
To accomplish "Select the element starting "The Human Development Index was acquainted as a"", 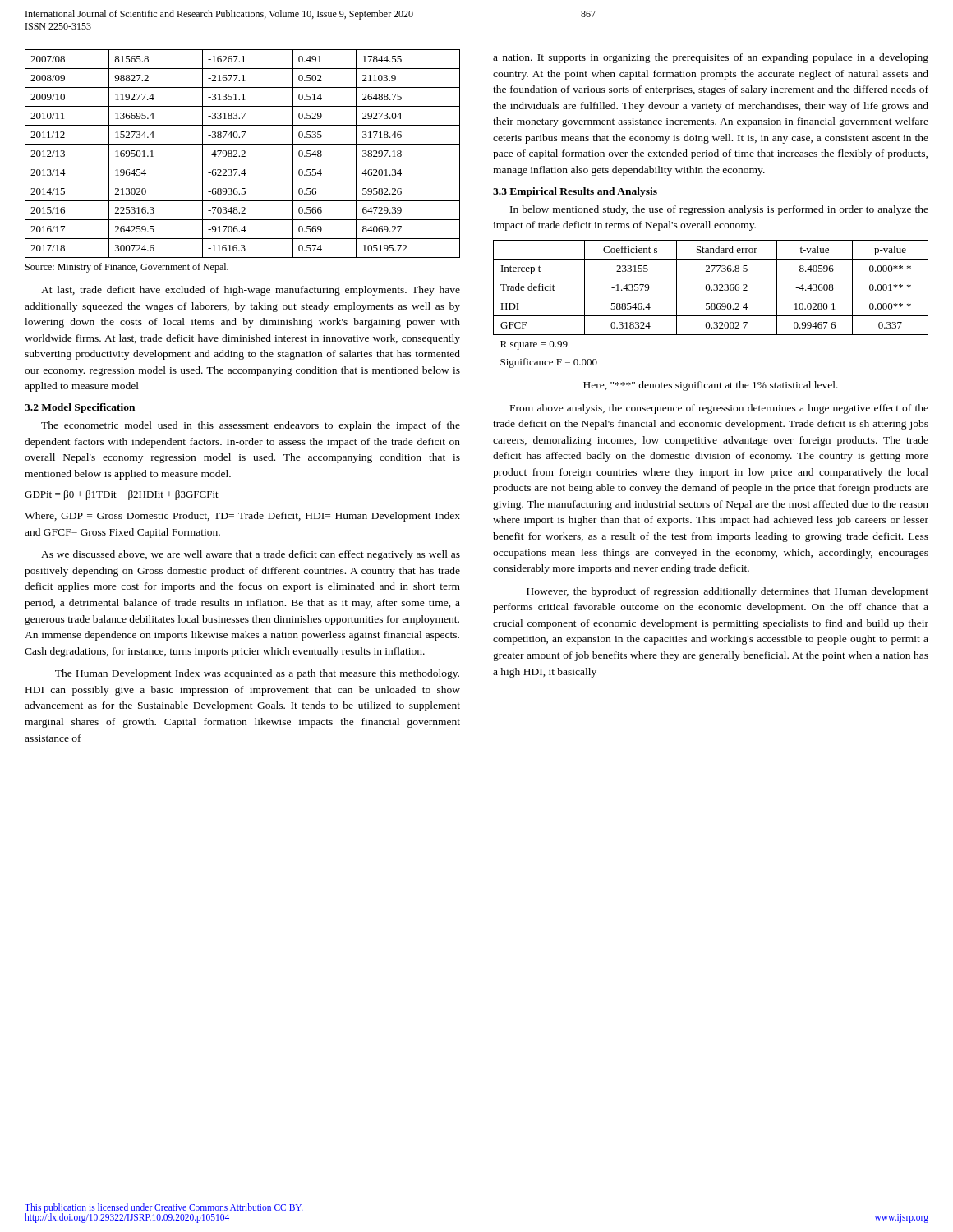I will [x=242, y=705].
